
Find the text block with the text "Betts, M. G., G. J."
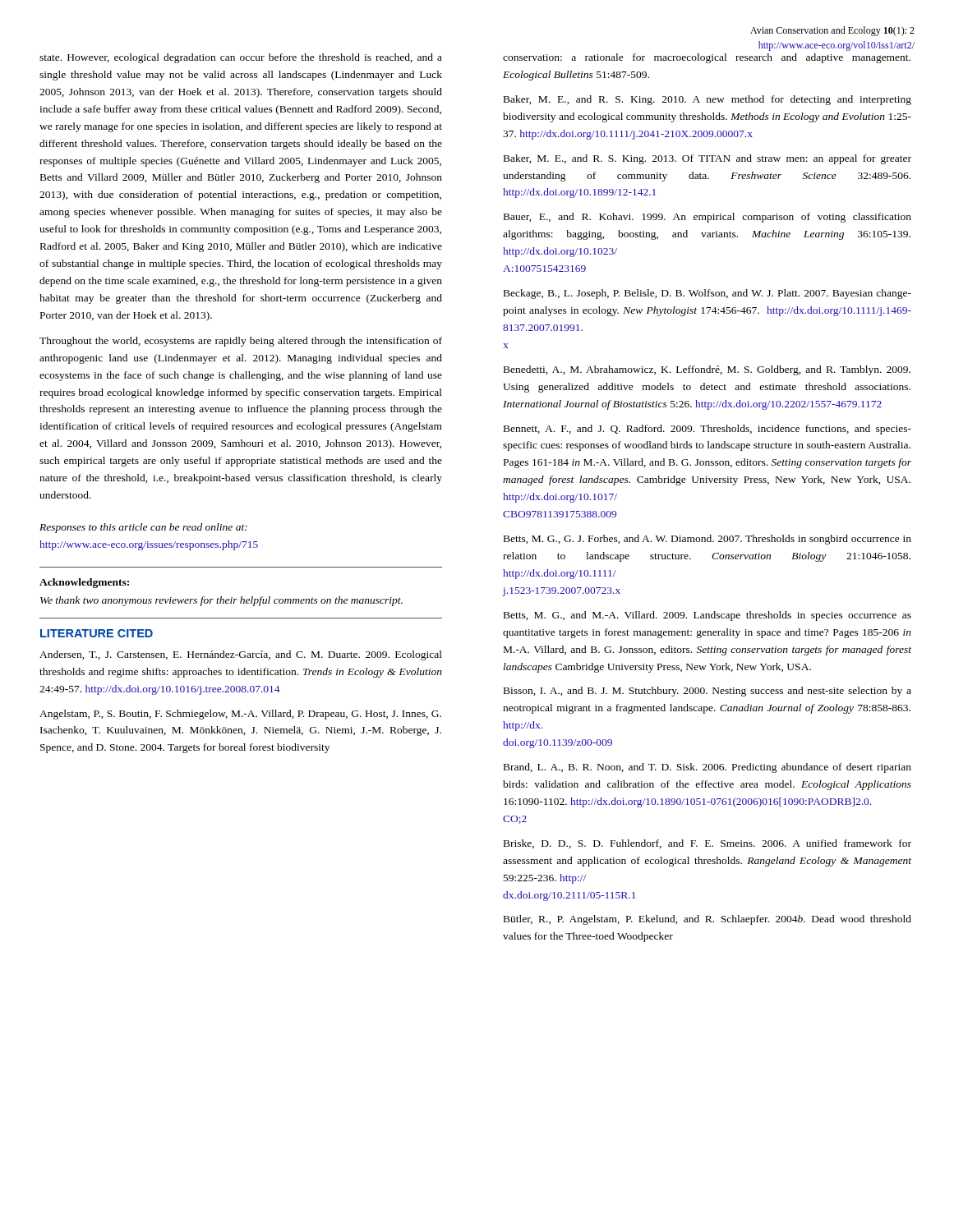click(707, 564)
